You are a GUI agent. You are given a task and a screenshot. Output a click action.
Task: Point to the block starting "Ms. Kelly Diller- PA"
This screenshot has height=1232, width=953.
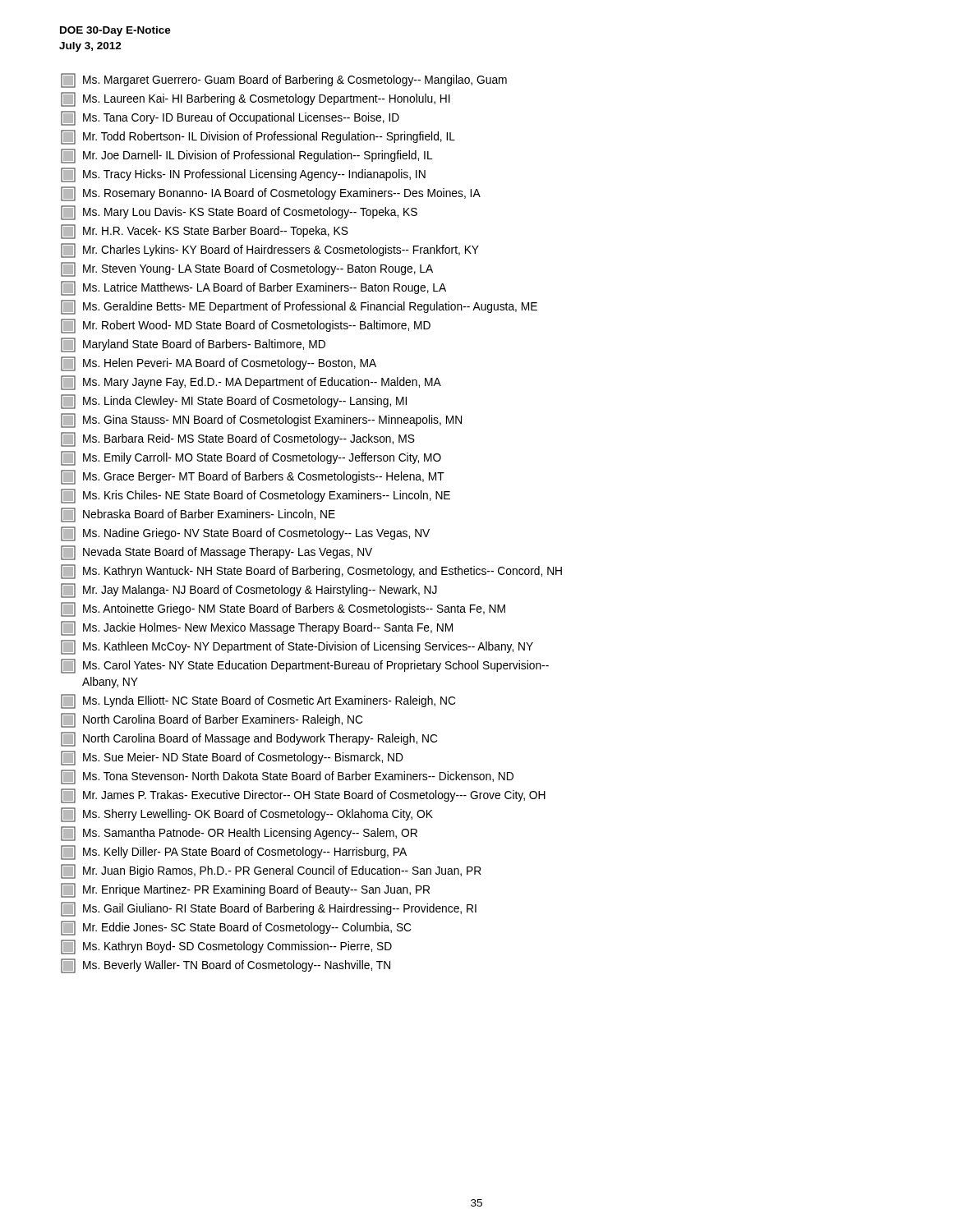233,853
